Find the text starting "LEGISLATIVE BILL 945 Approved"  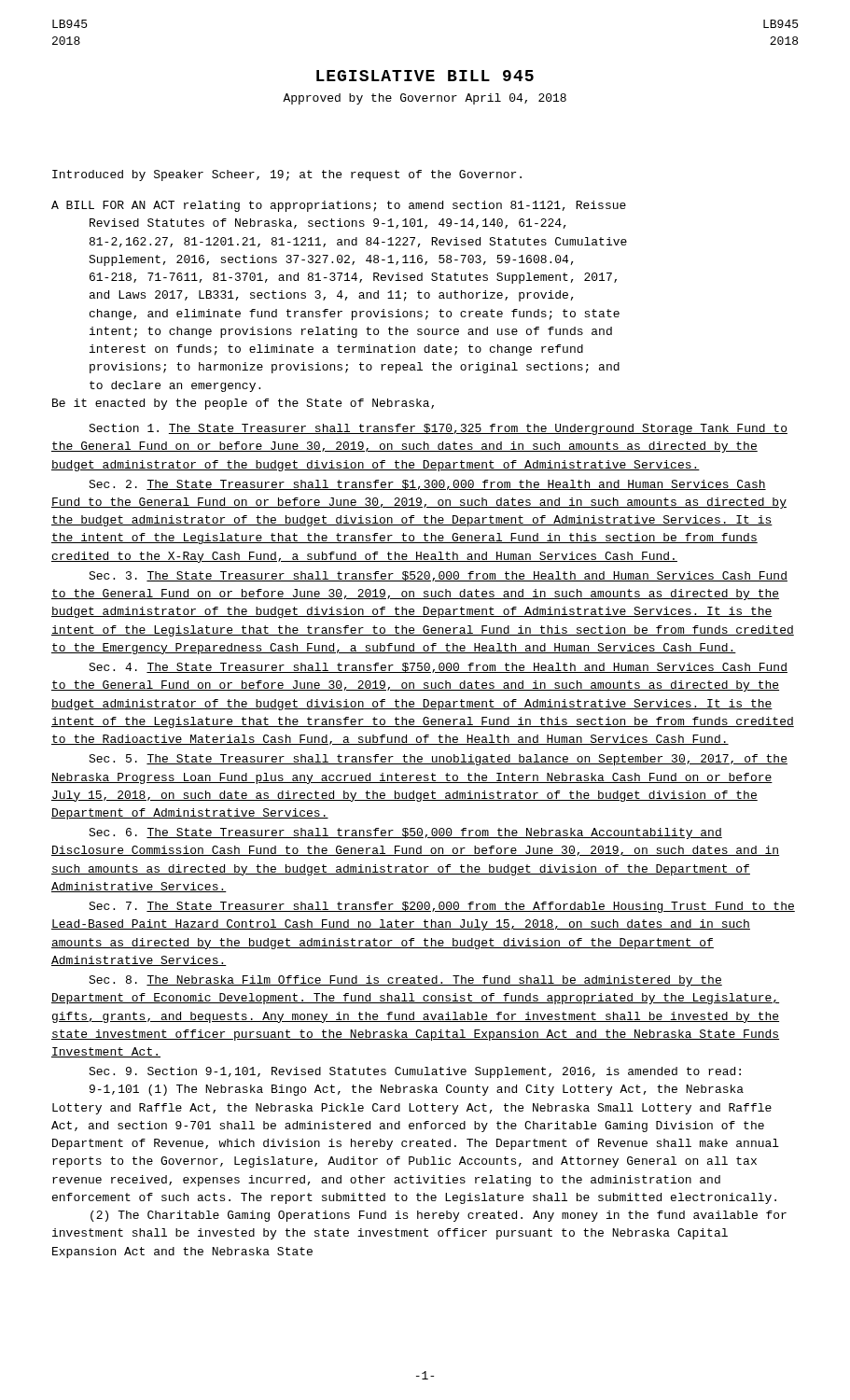tap(425, 86)
